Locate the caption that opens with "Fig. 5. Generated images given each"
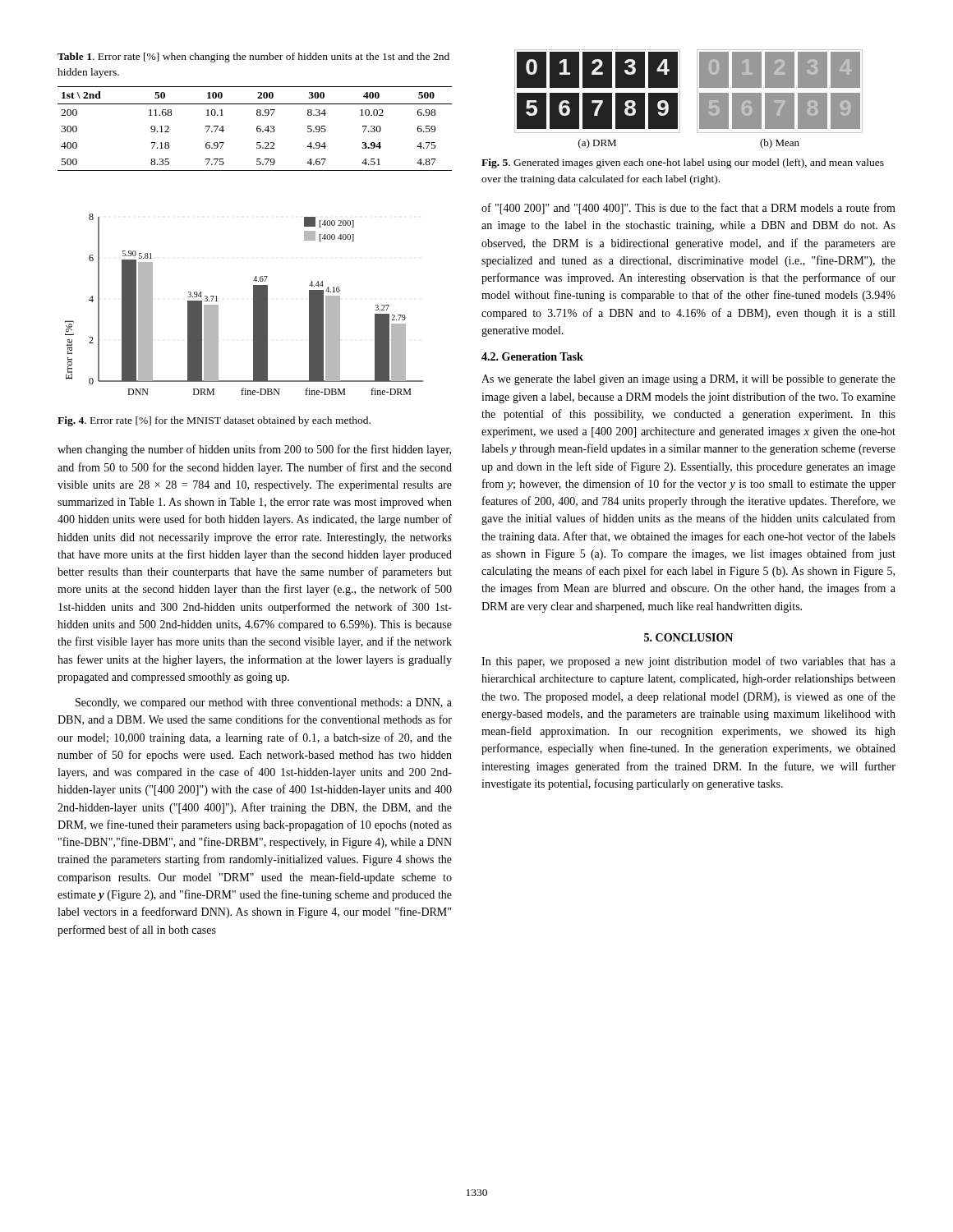This screenshot has width=953, height=1232. point(683,170)
